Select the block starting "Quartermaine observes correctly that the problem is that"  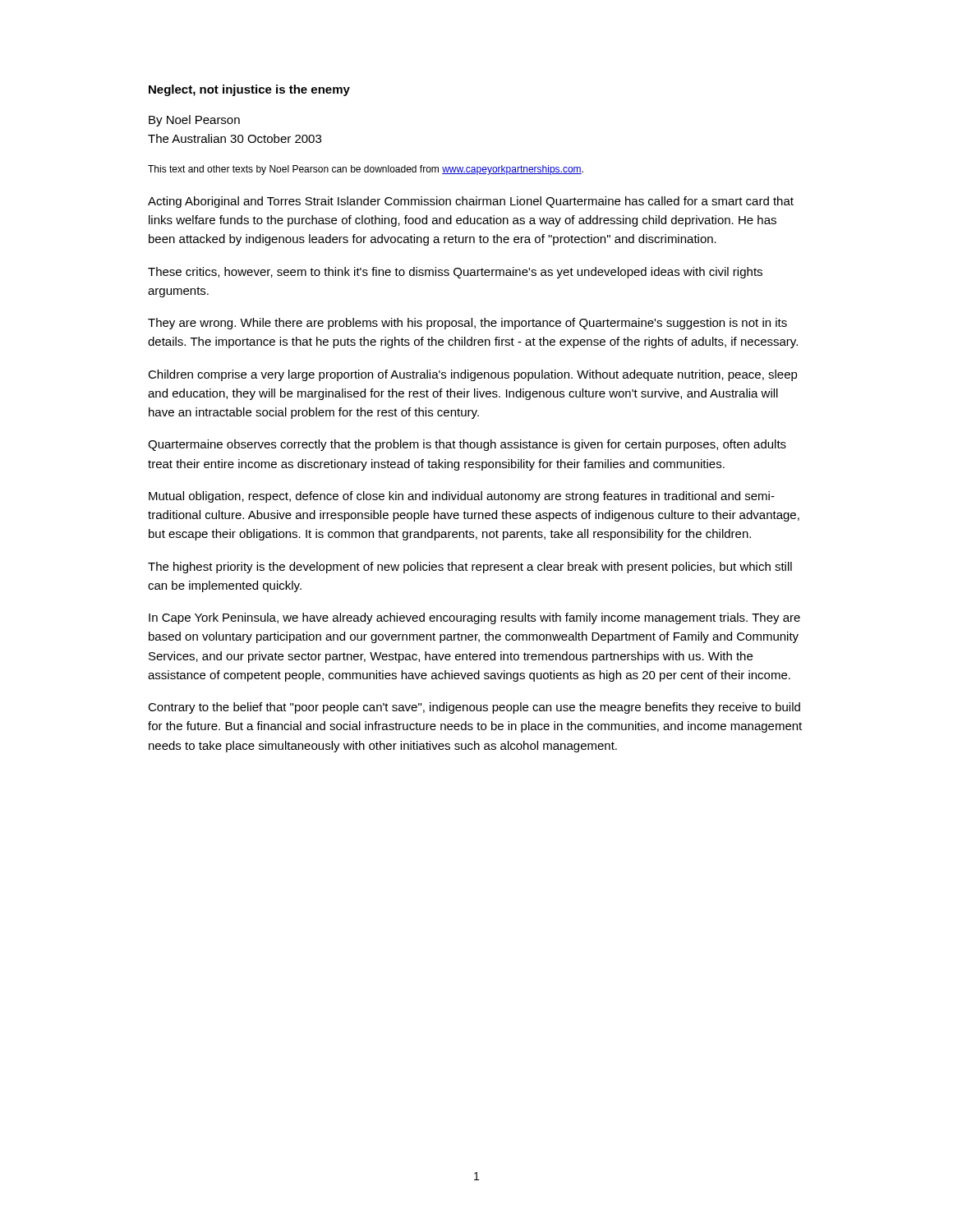click(x=476, y=454)
